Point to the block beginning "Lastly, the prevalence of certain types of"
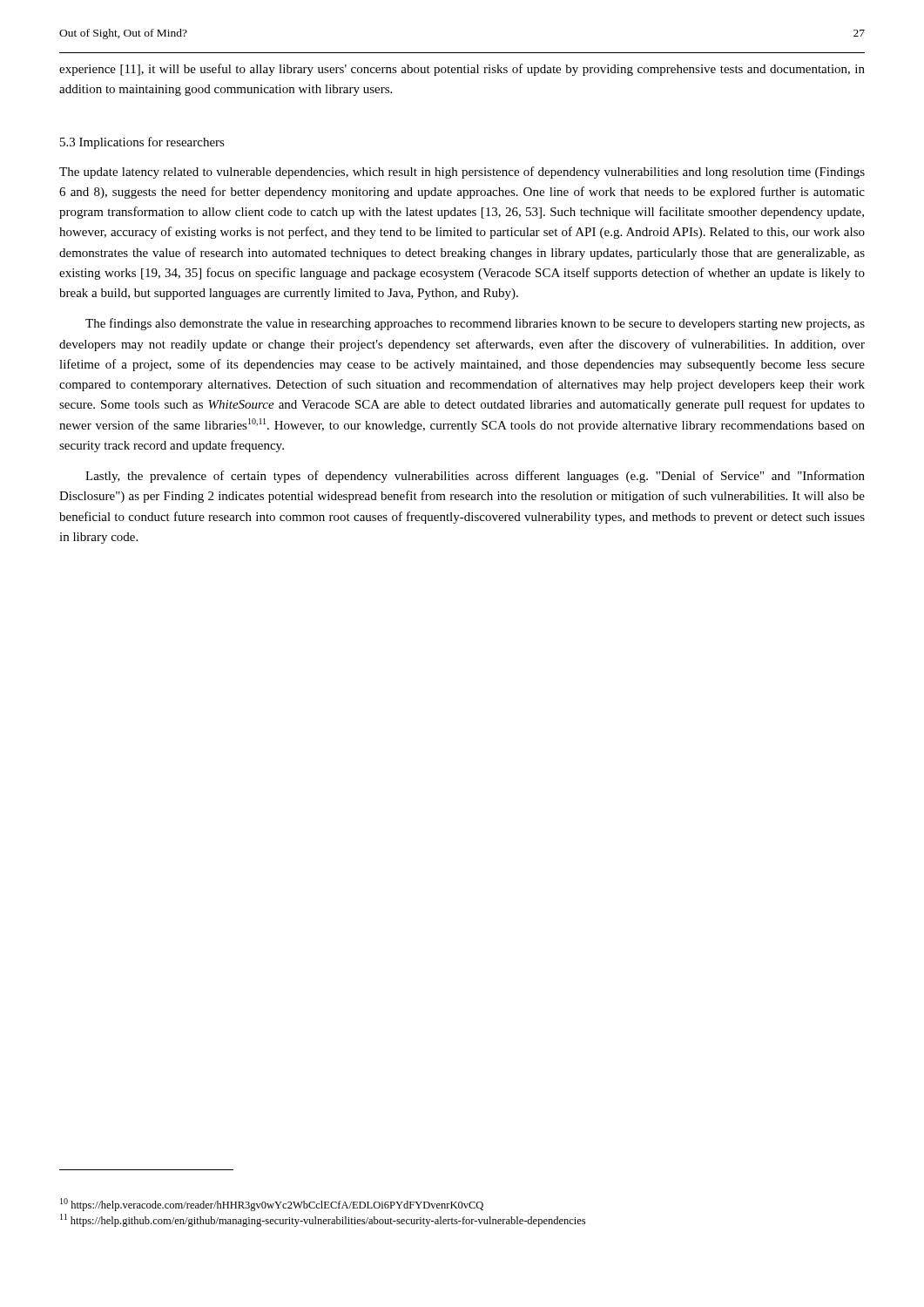This screenshot has width=924, height=1307. click(462, 507)
